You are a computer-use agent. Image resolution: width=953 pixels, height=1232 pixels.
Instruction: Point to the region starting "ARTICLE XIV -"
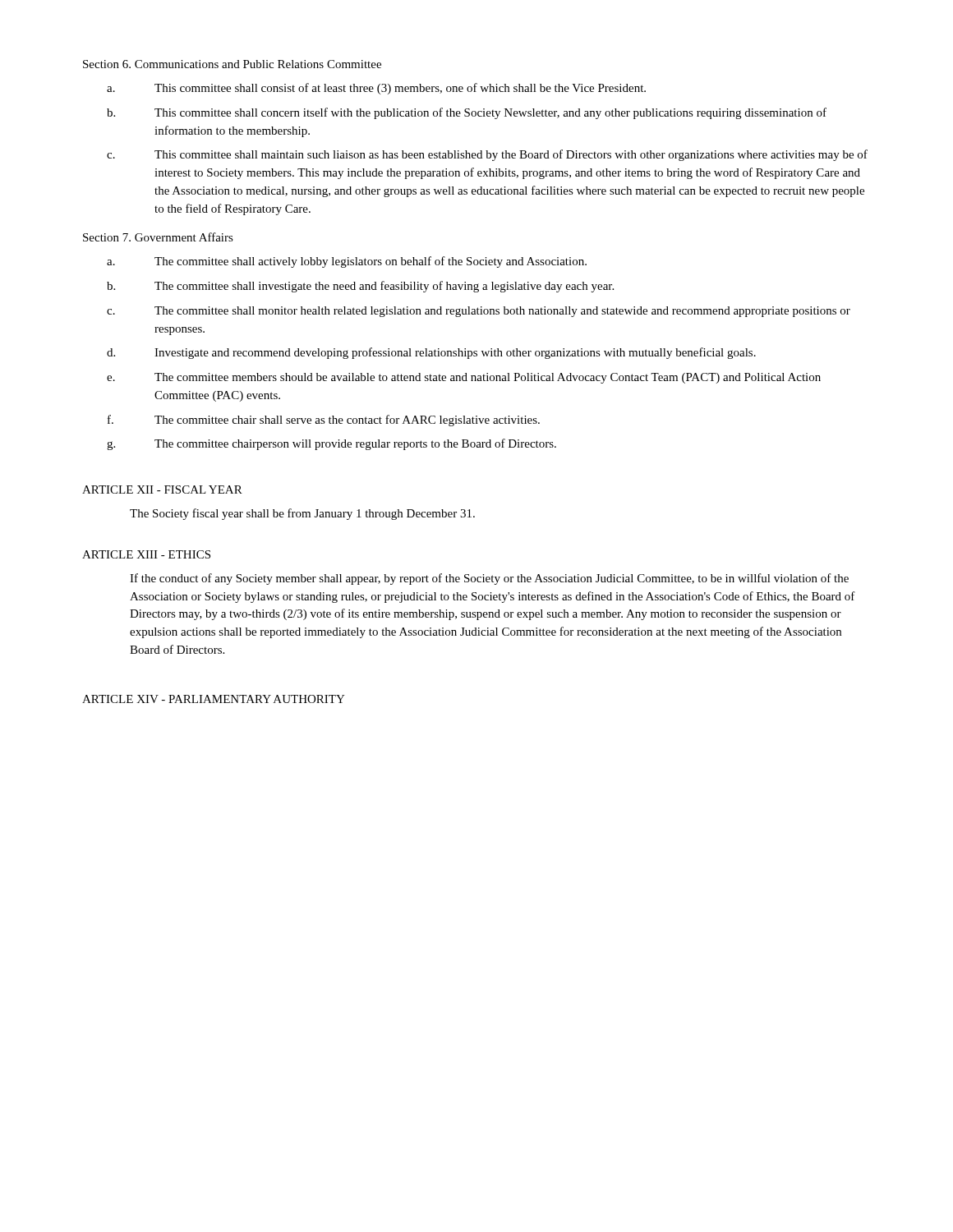coord(214,699)
